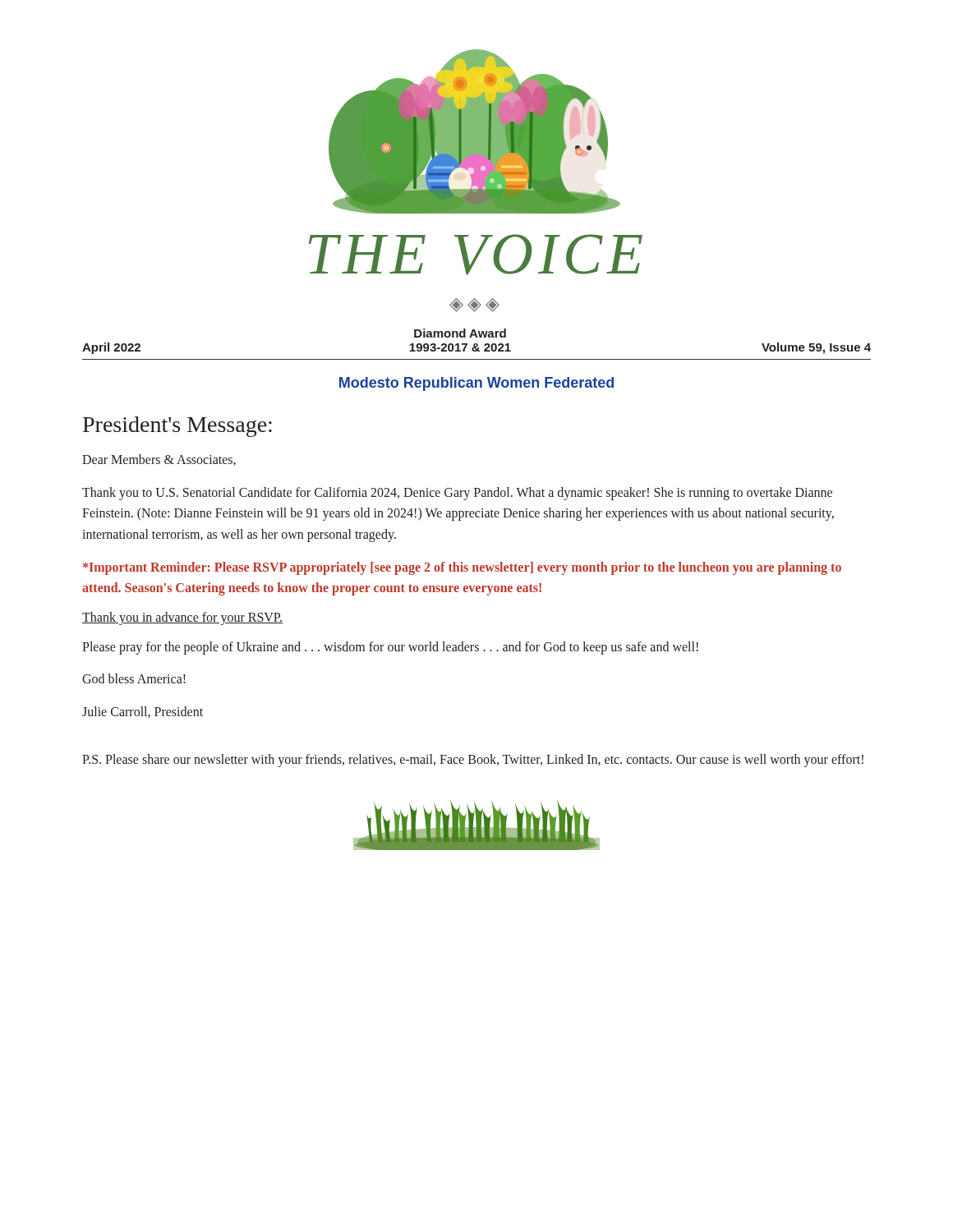Screen dimensions: 1232x953
Task: Where is the passage that starts "P.S. Please share our newsletter with your friends,"?
Action: click(473, 759)
